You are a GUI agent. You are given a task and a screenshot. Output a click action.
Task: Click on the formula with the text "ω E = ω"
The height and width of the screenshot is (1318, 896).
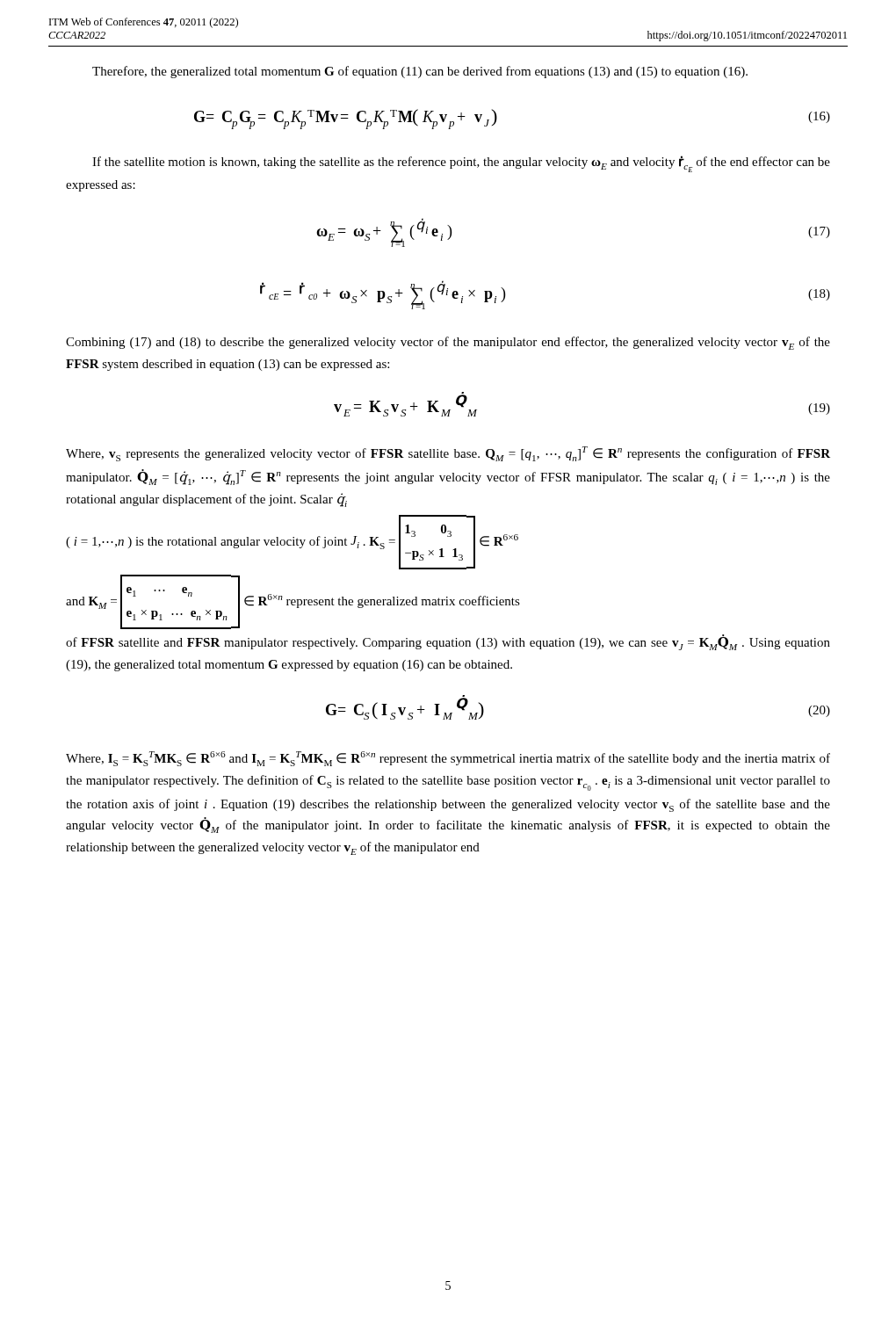pyautogui.click(x=448, y=232)
